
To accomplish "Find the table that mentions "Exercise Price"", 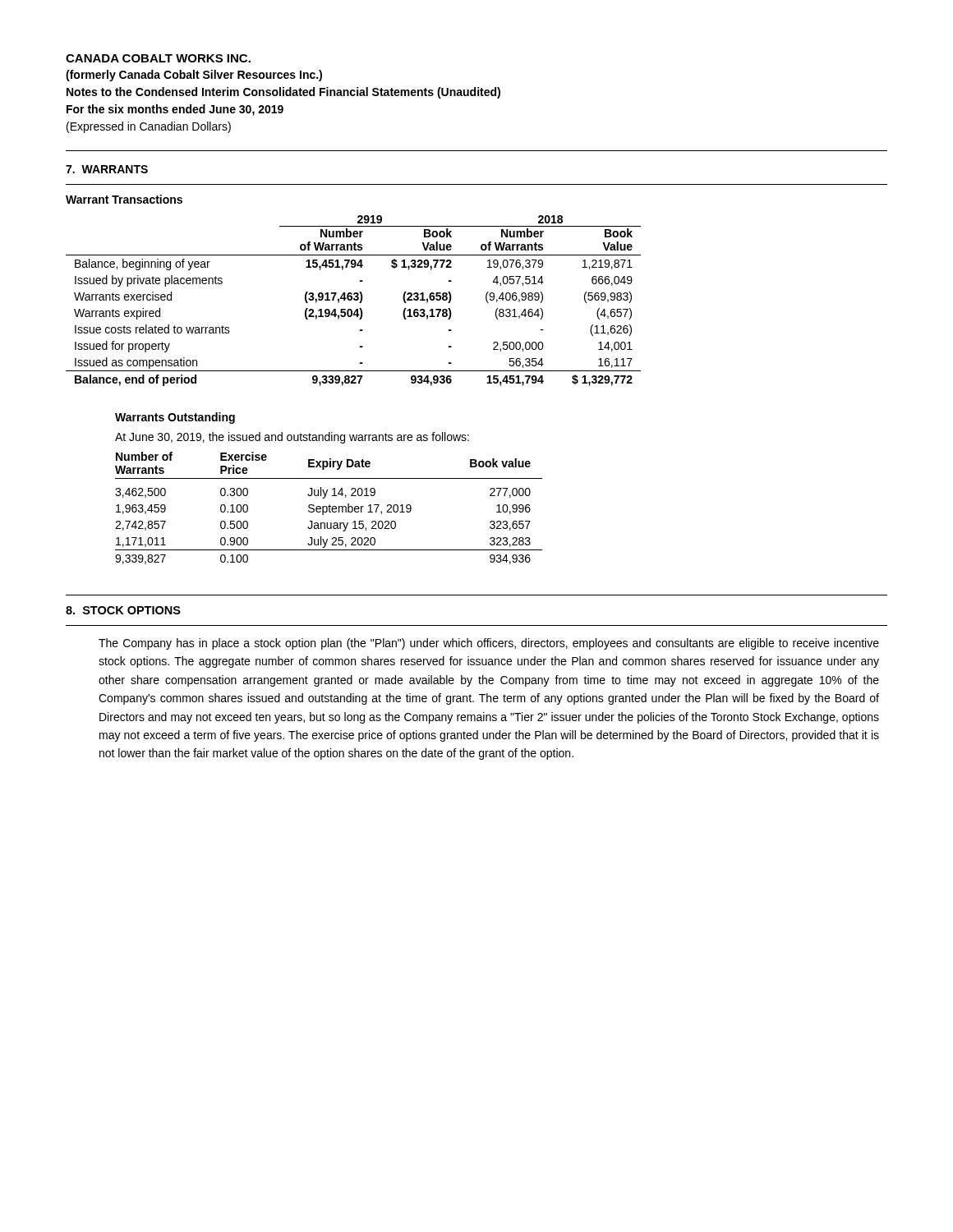I will (x=501, y=508).
